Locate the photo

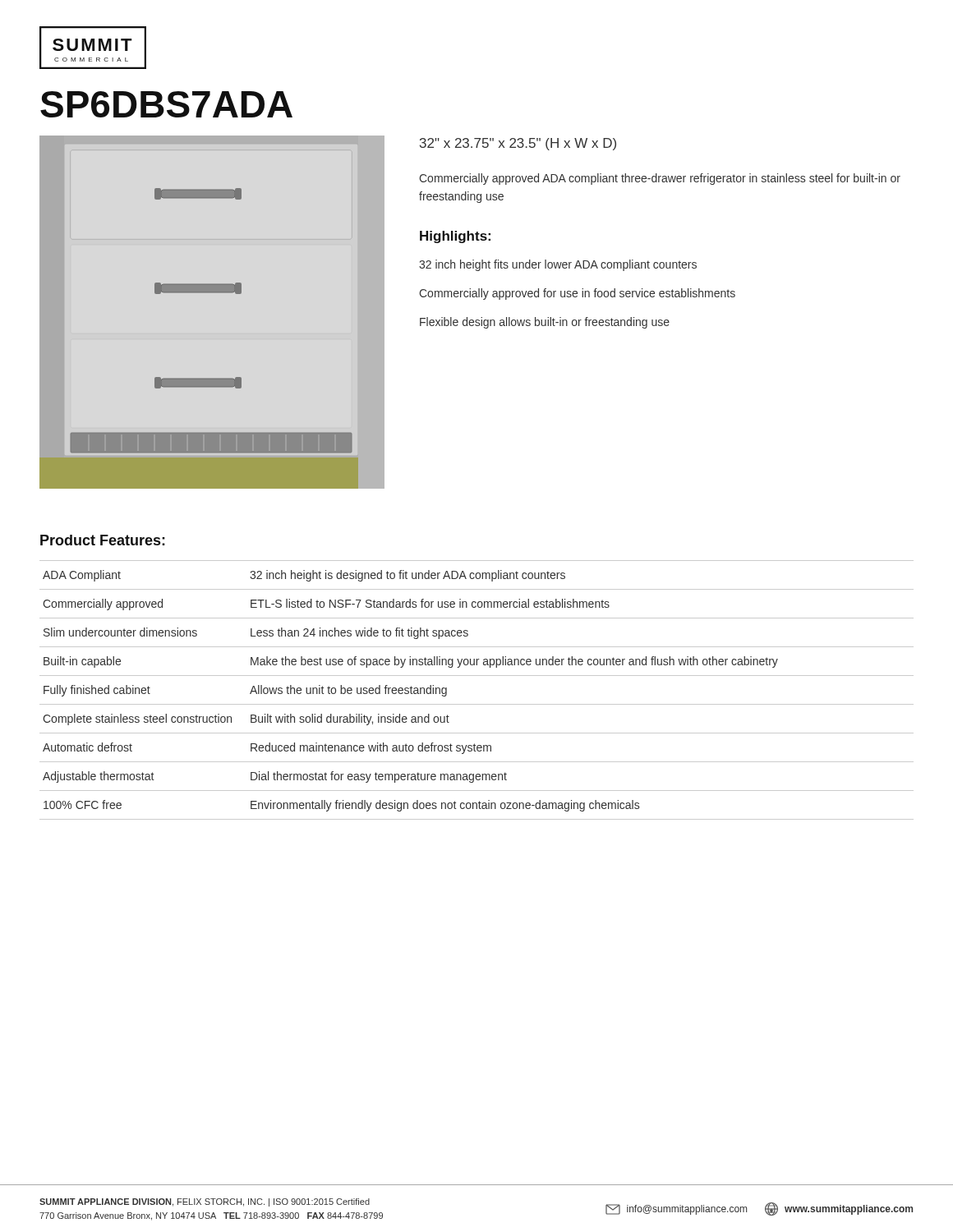tap(212, 312)
